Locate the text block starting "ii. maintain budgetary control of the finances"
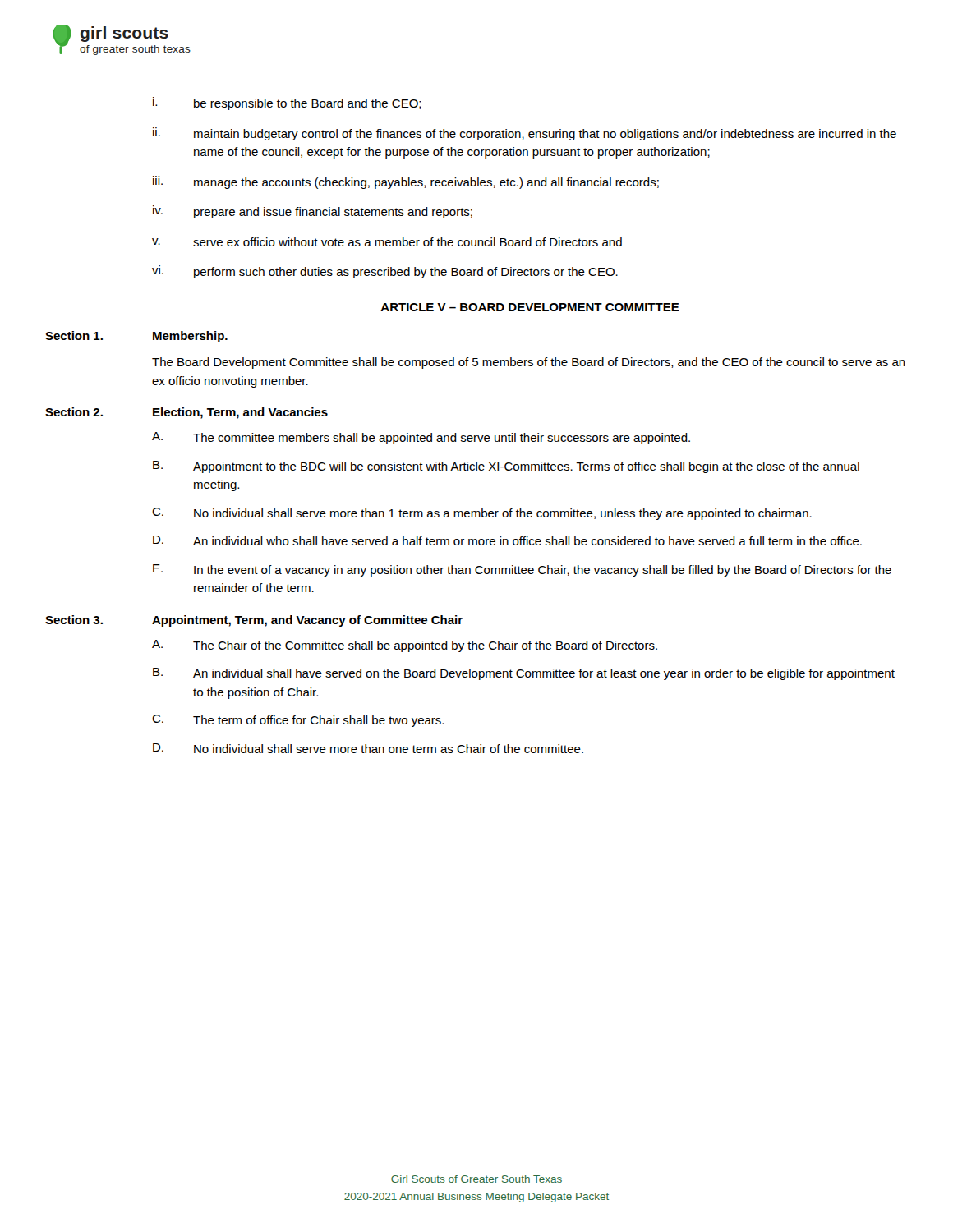The height and width of the screenshot is (1232, 953). 530,143
